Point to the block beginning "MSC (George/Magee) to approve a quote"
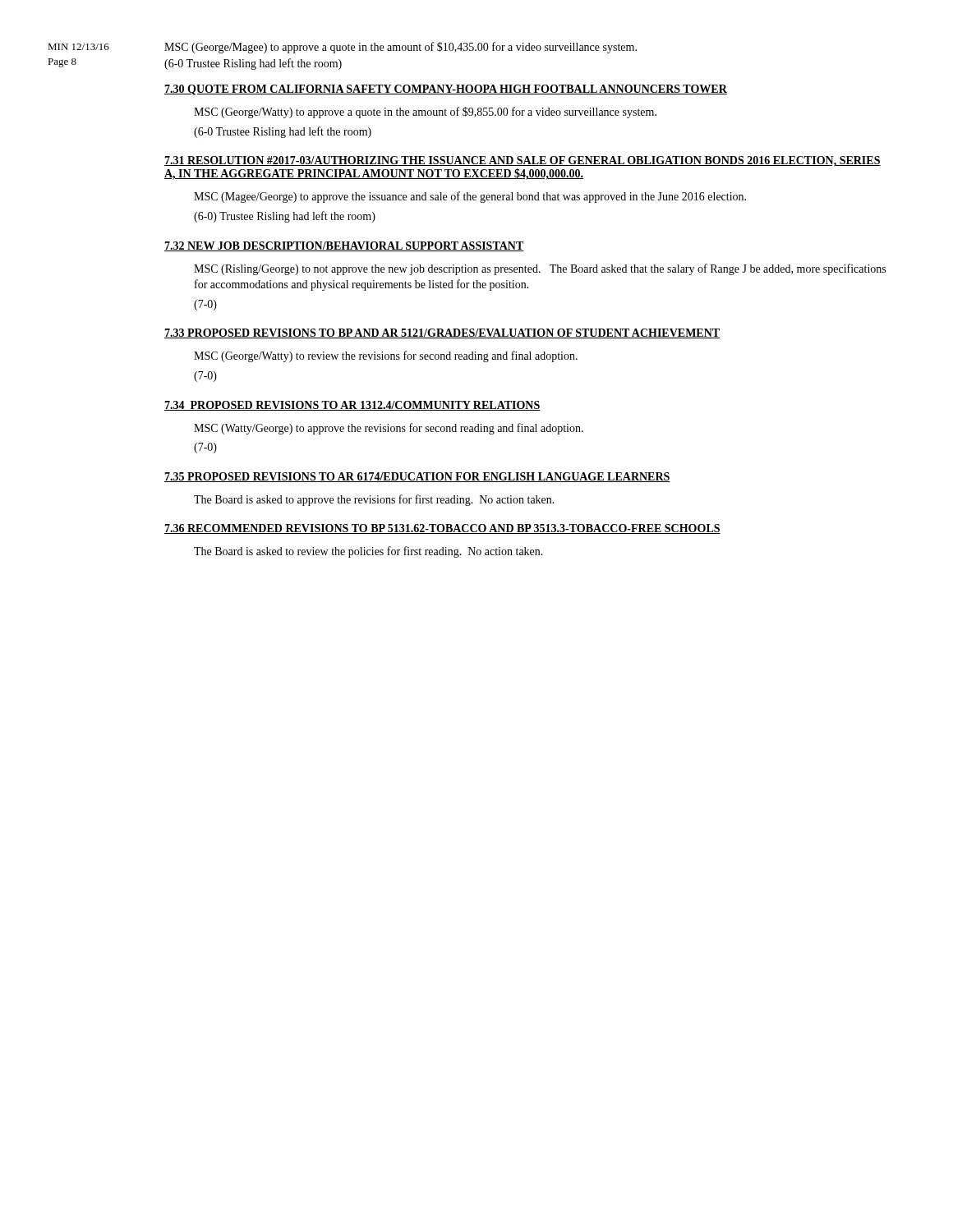The height and width of the screenshot is (1232, 953). click(401, 55)
